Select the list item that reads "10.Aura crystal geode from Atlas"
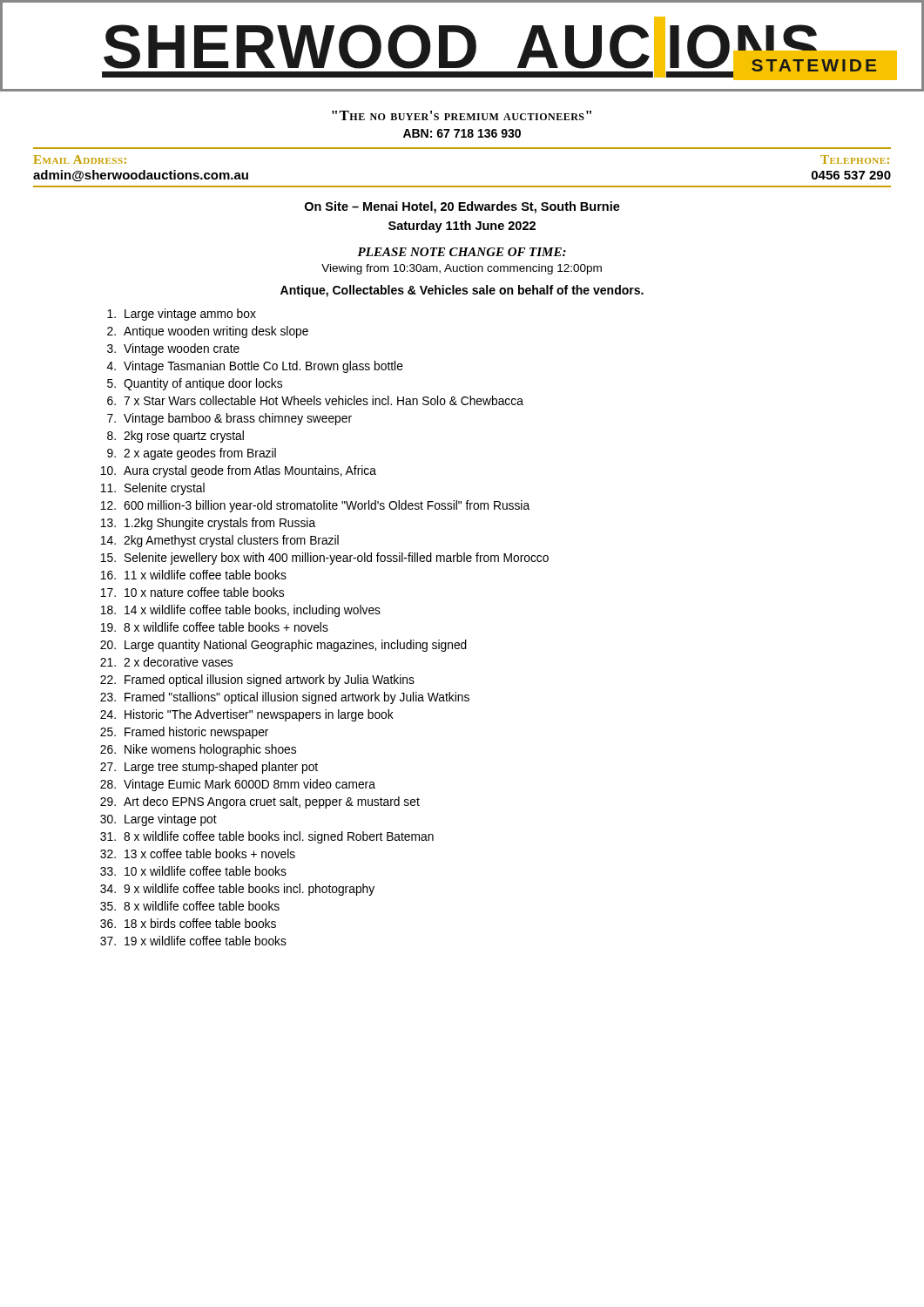The width and height of the screenshot is (924, 1307). tap(238, 471)
